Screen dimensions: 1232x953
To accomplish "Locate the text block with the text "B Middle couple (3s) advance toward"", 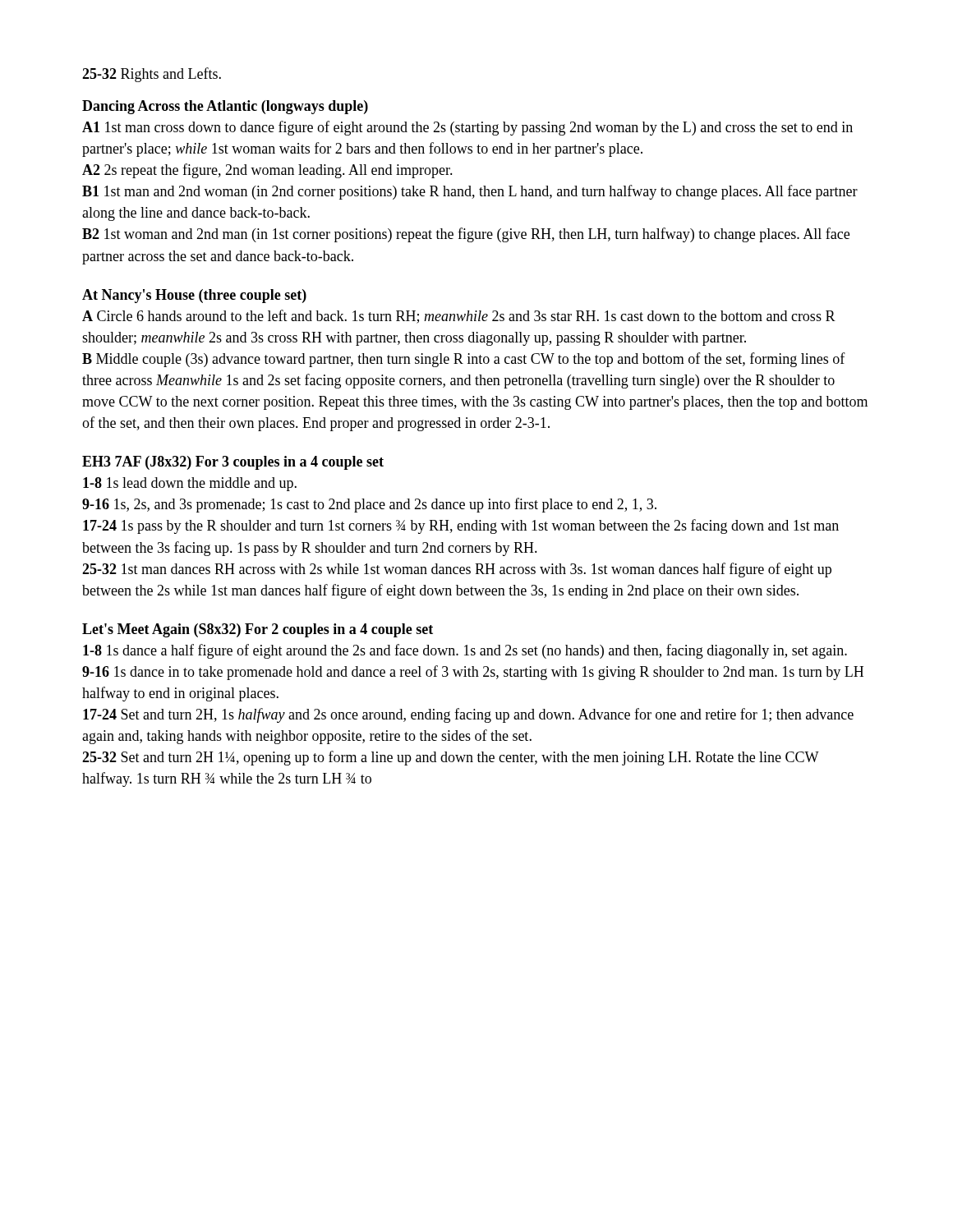I will pyautogui.click(x=476, y=391).
